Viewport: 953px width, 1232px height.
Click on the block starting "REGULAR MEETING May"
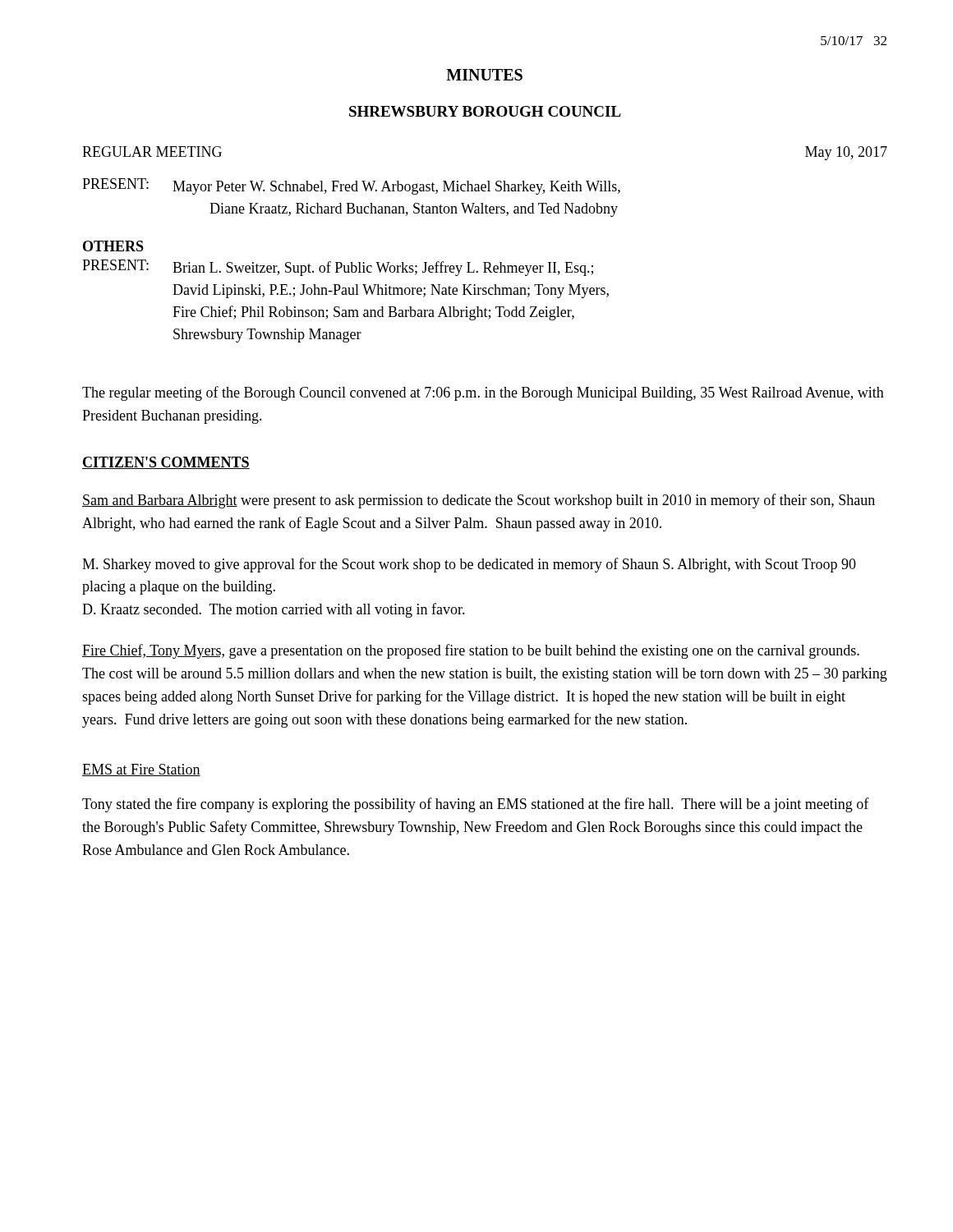tap(140, 154)
